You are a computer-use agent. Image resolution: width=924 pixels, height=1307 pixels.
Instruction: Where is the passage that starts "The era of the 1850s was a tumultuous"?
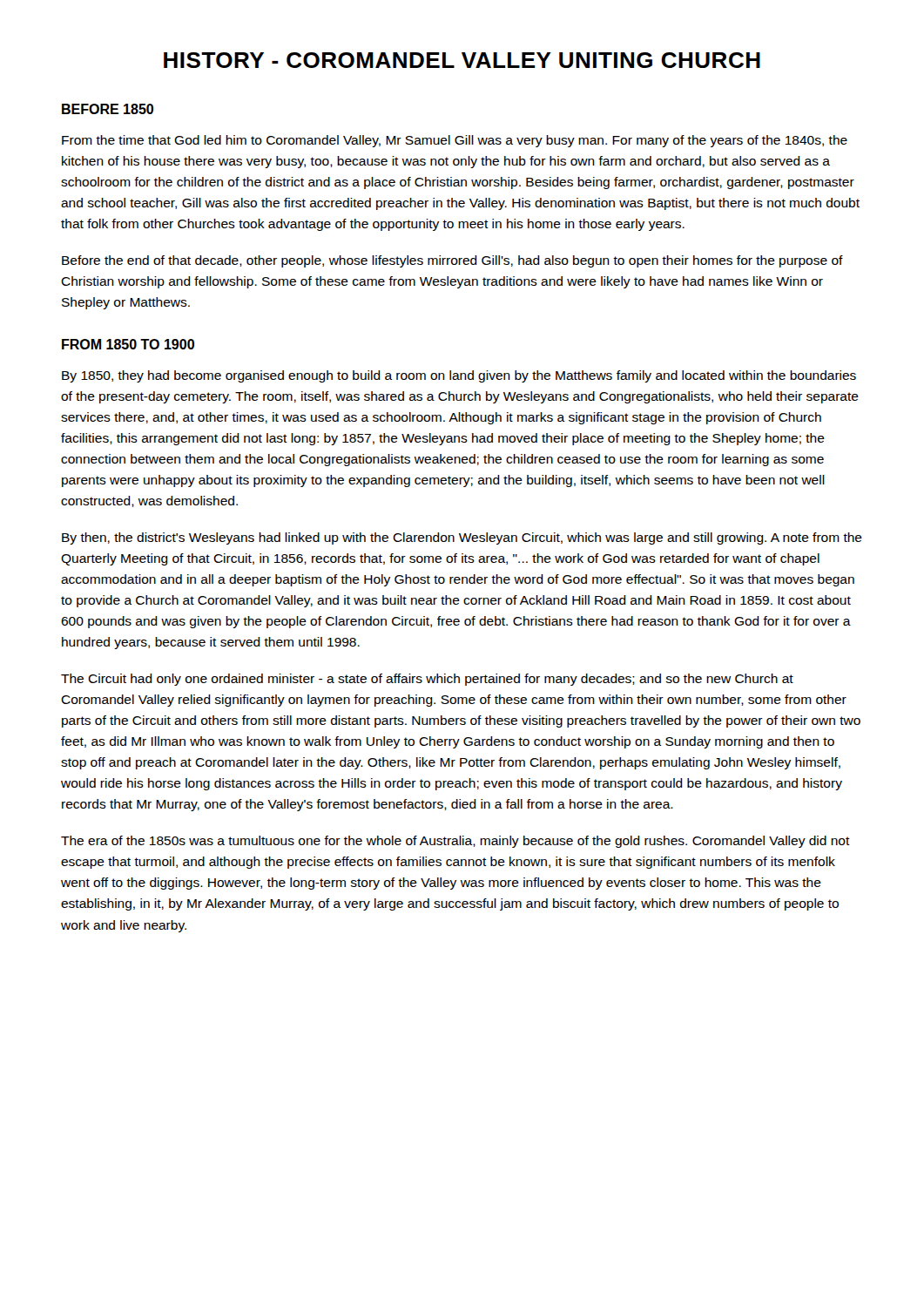462,883
